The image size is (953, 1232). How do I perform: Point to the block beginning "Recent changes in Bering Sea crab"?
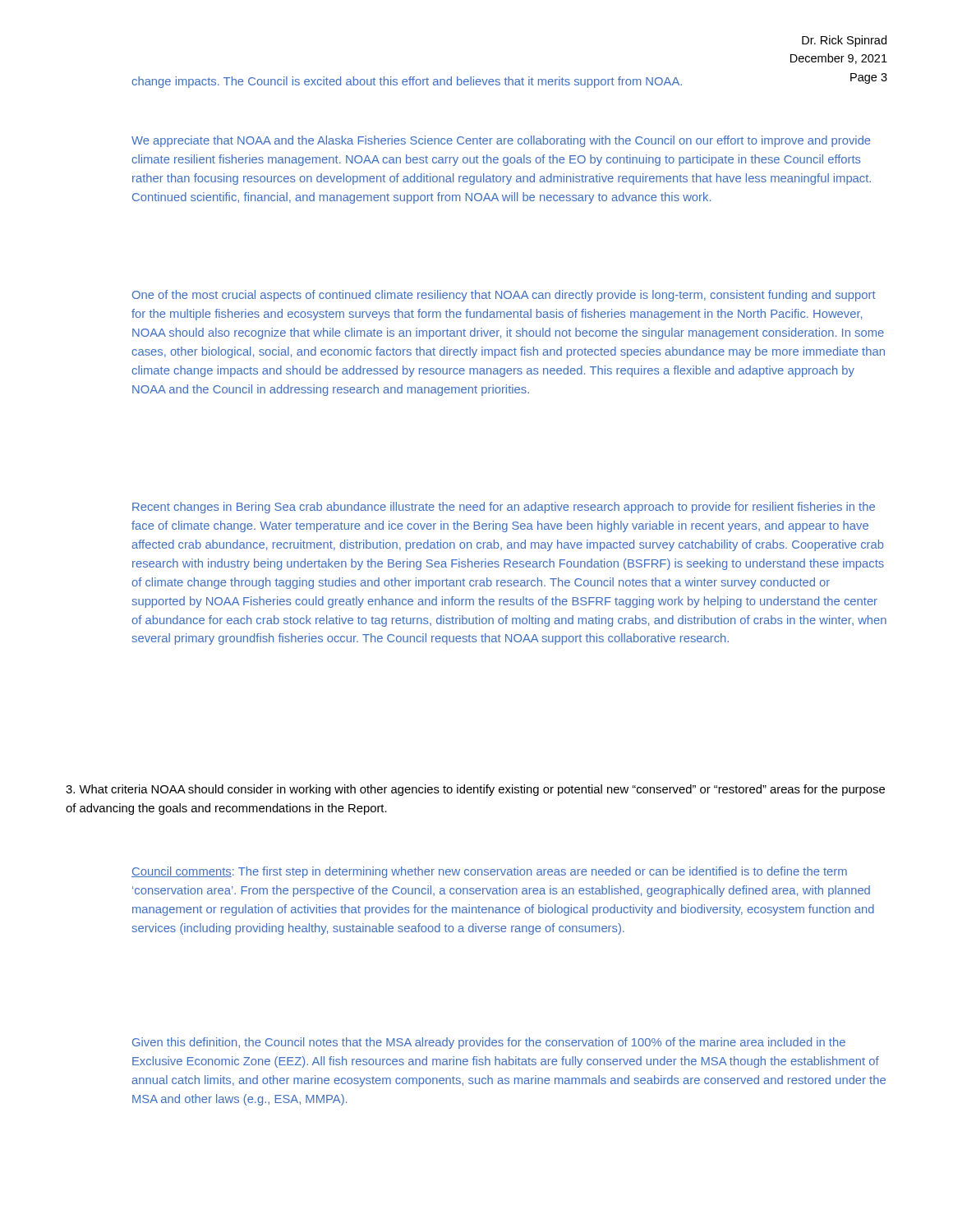(509, 573)
